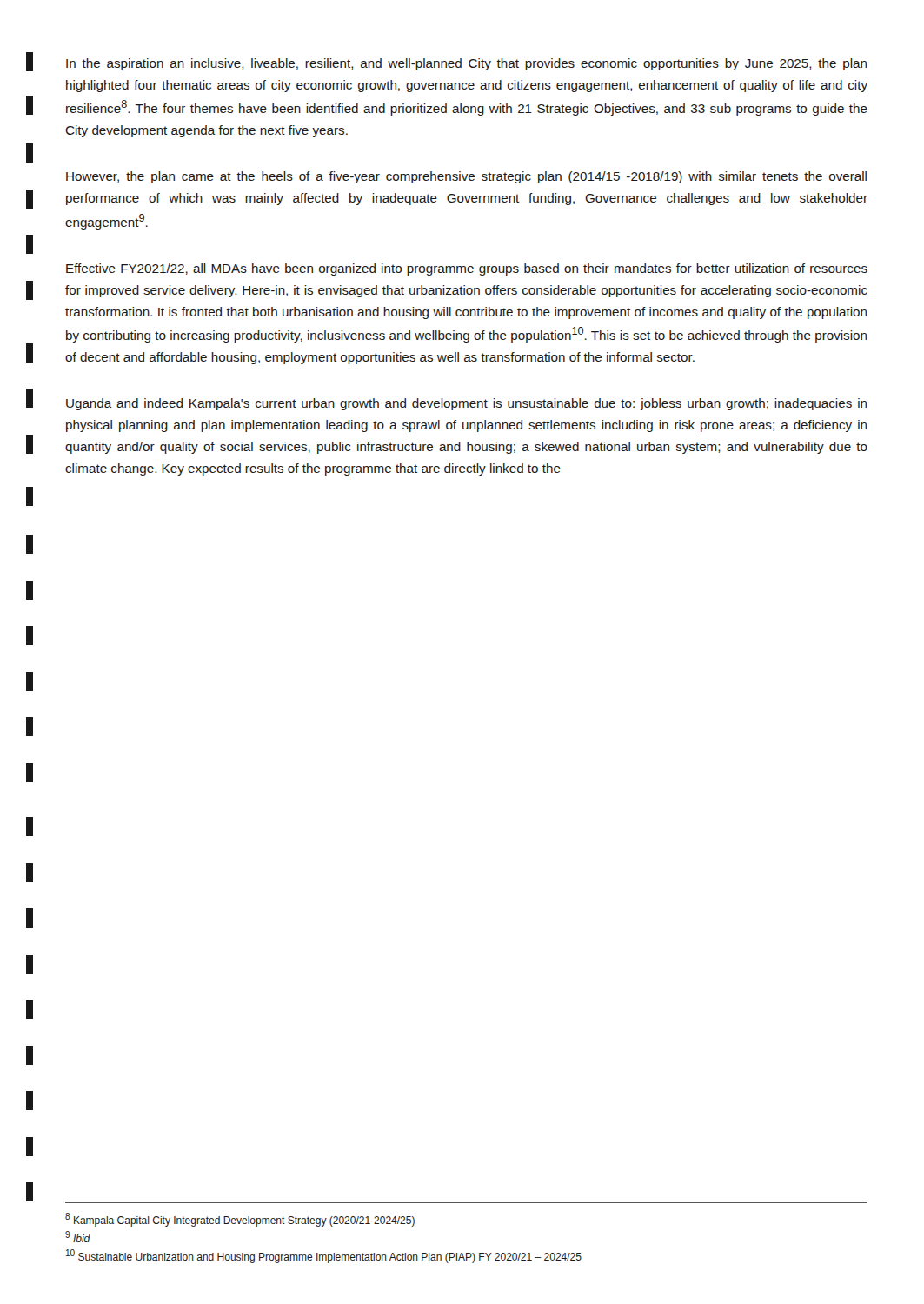Click on the block starting "Uganda and indeed"

tap(466, 436)
